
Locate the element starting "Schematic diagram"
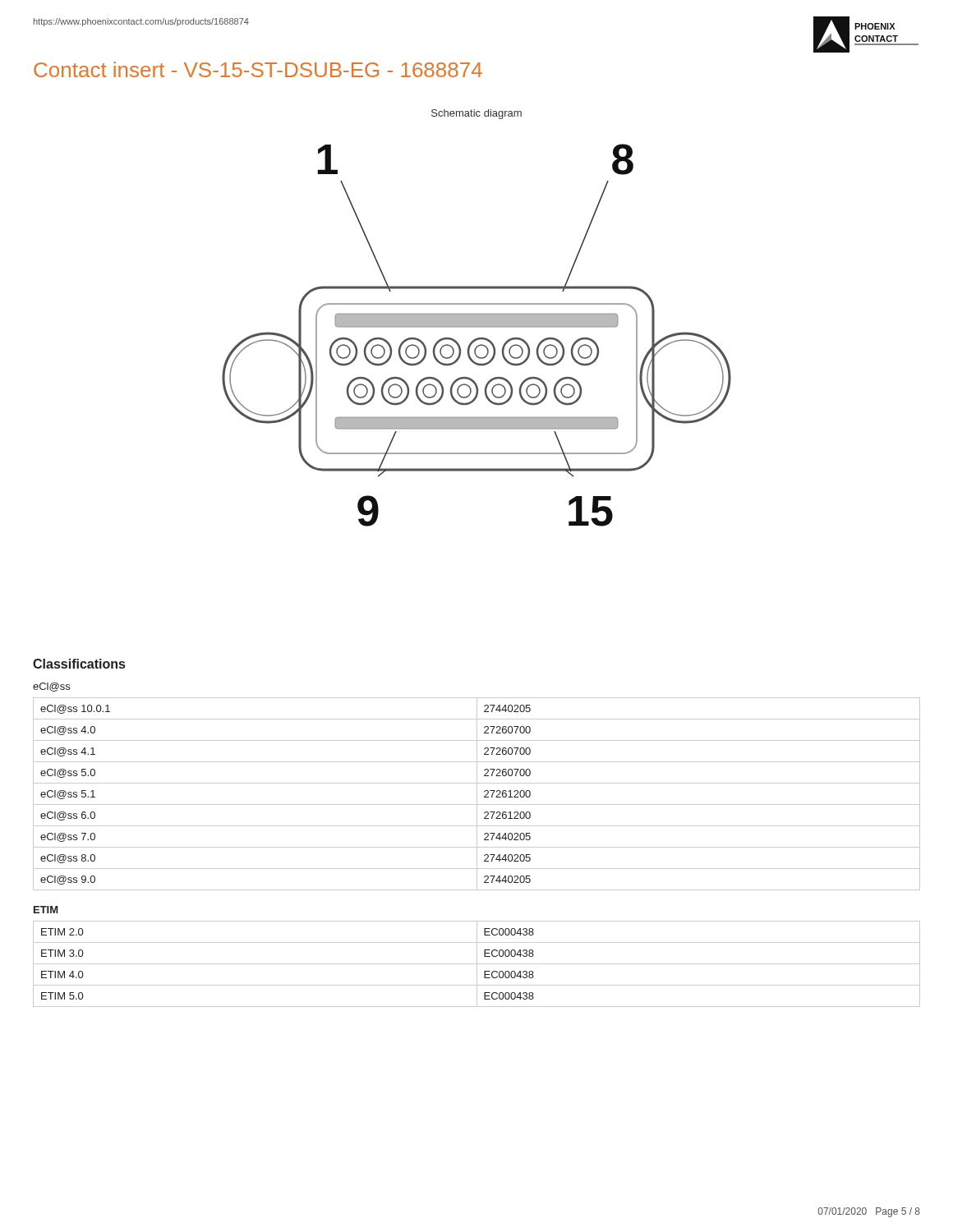476,113
